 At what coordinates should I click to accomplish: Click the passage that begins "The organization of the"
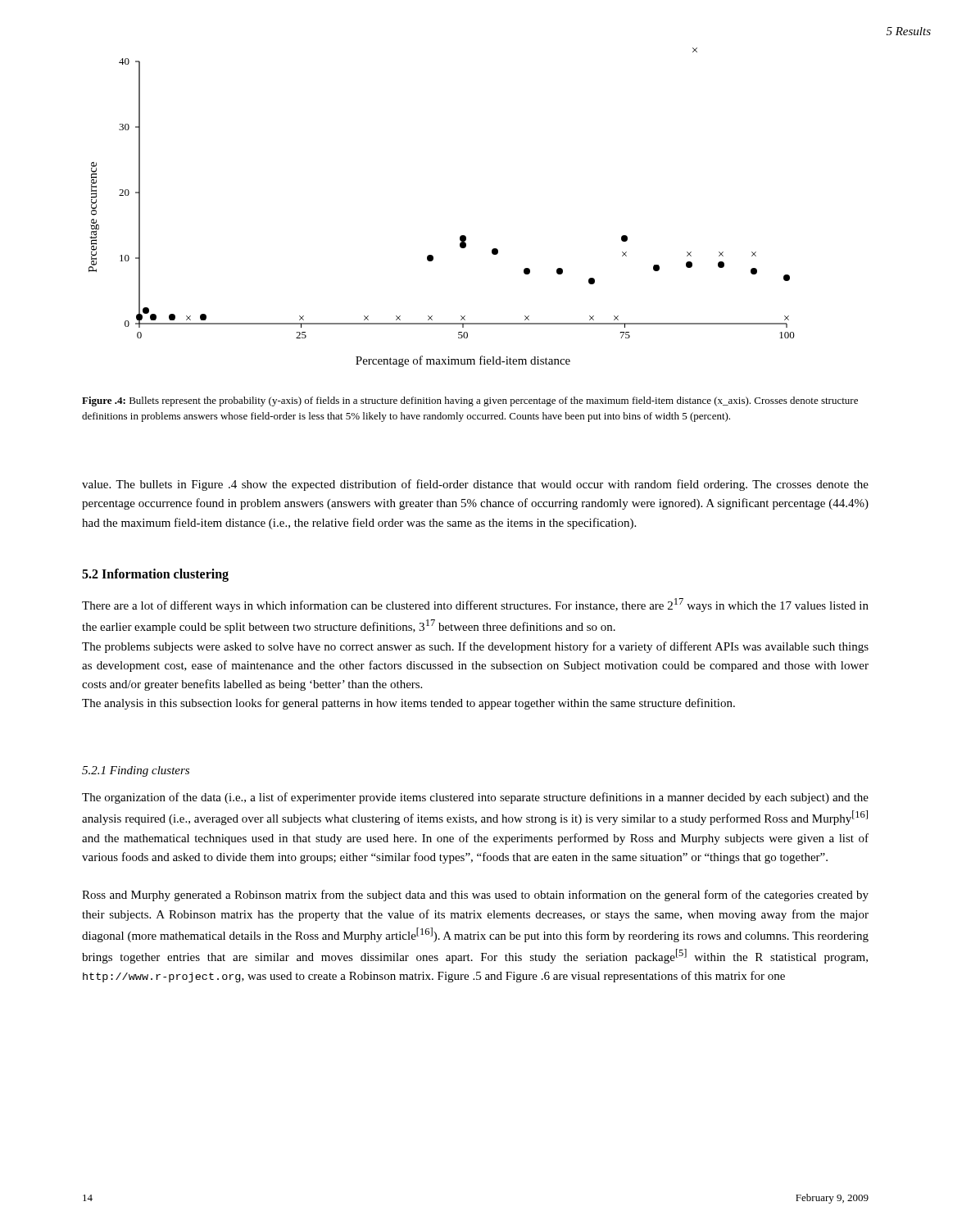pos(475,887)
